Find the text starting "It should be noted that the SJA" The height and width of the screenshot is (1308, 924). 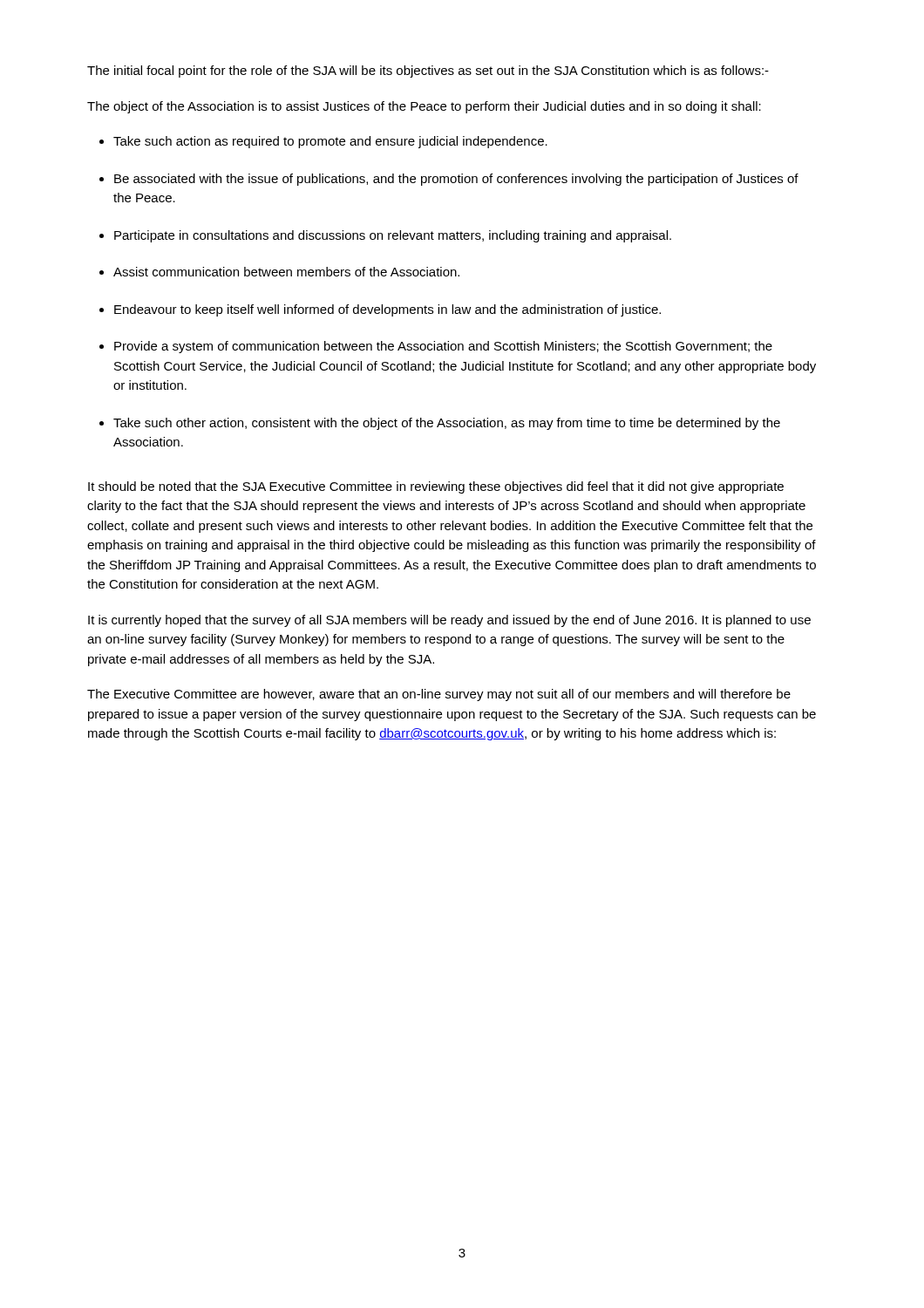point(452,535)
